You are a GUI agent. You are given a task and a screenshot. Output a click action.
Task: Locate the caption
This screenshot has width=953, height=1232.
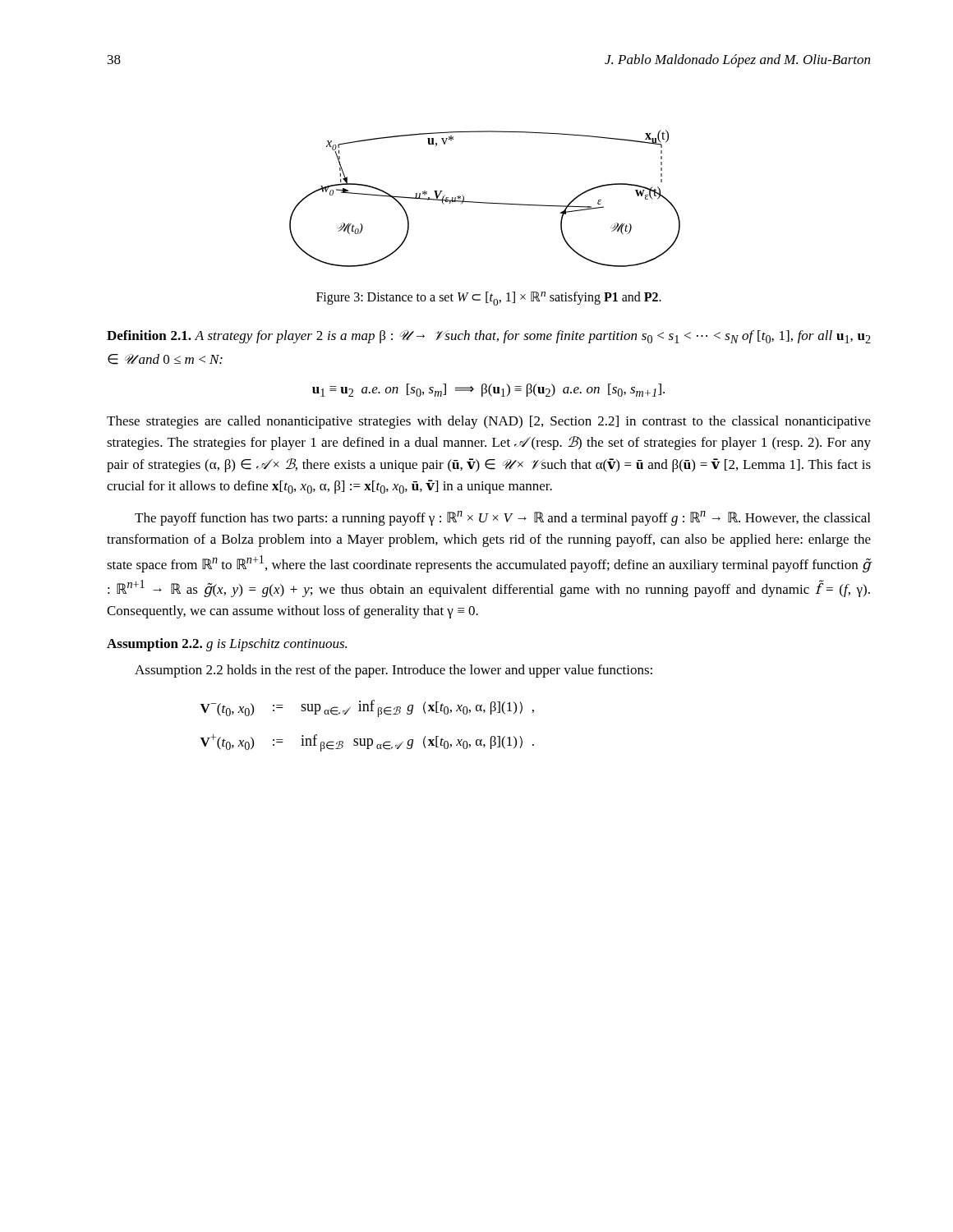489,297
